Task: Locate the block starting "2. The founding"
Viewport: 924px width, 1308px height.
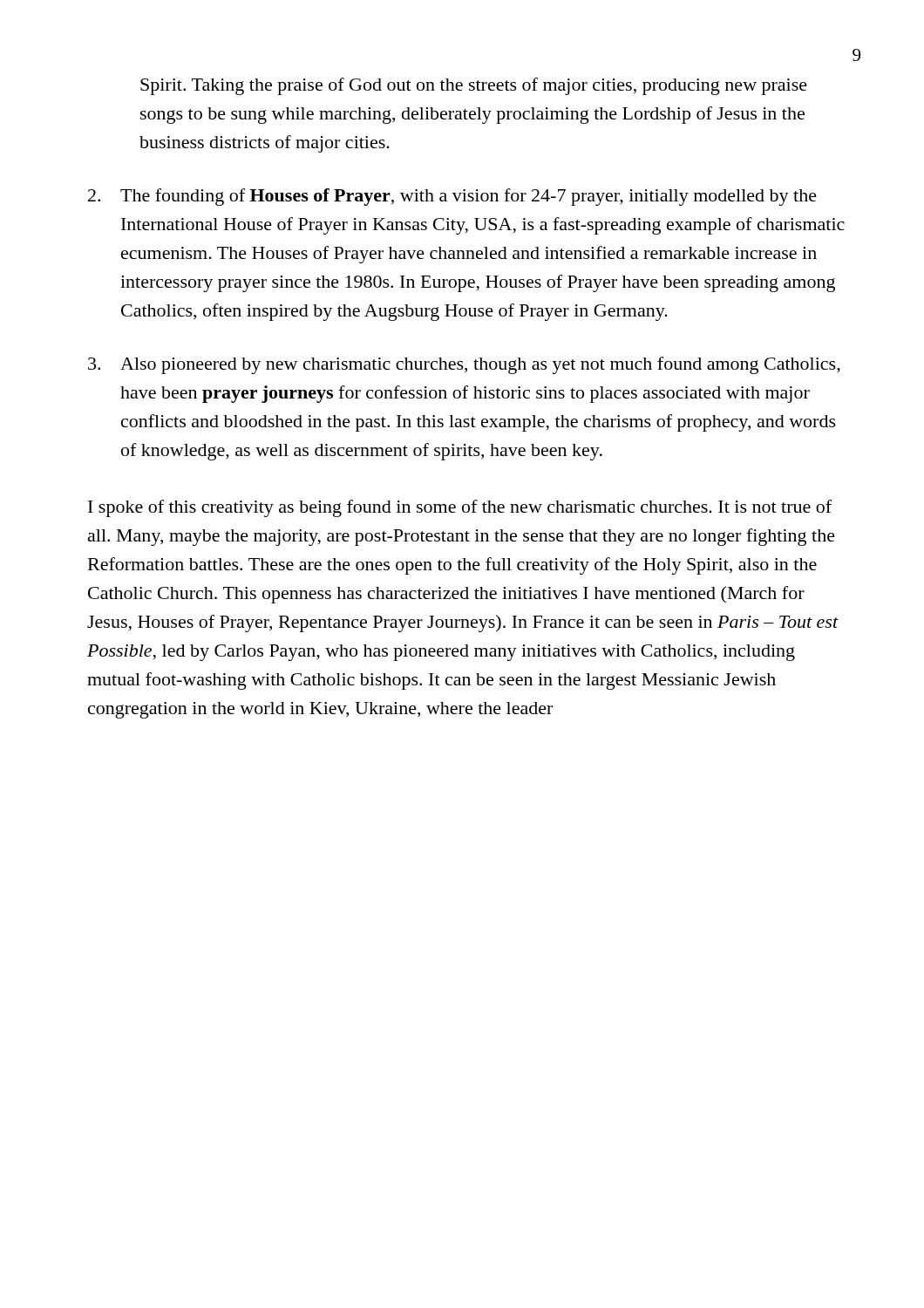Action: 466,252
